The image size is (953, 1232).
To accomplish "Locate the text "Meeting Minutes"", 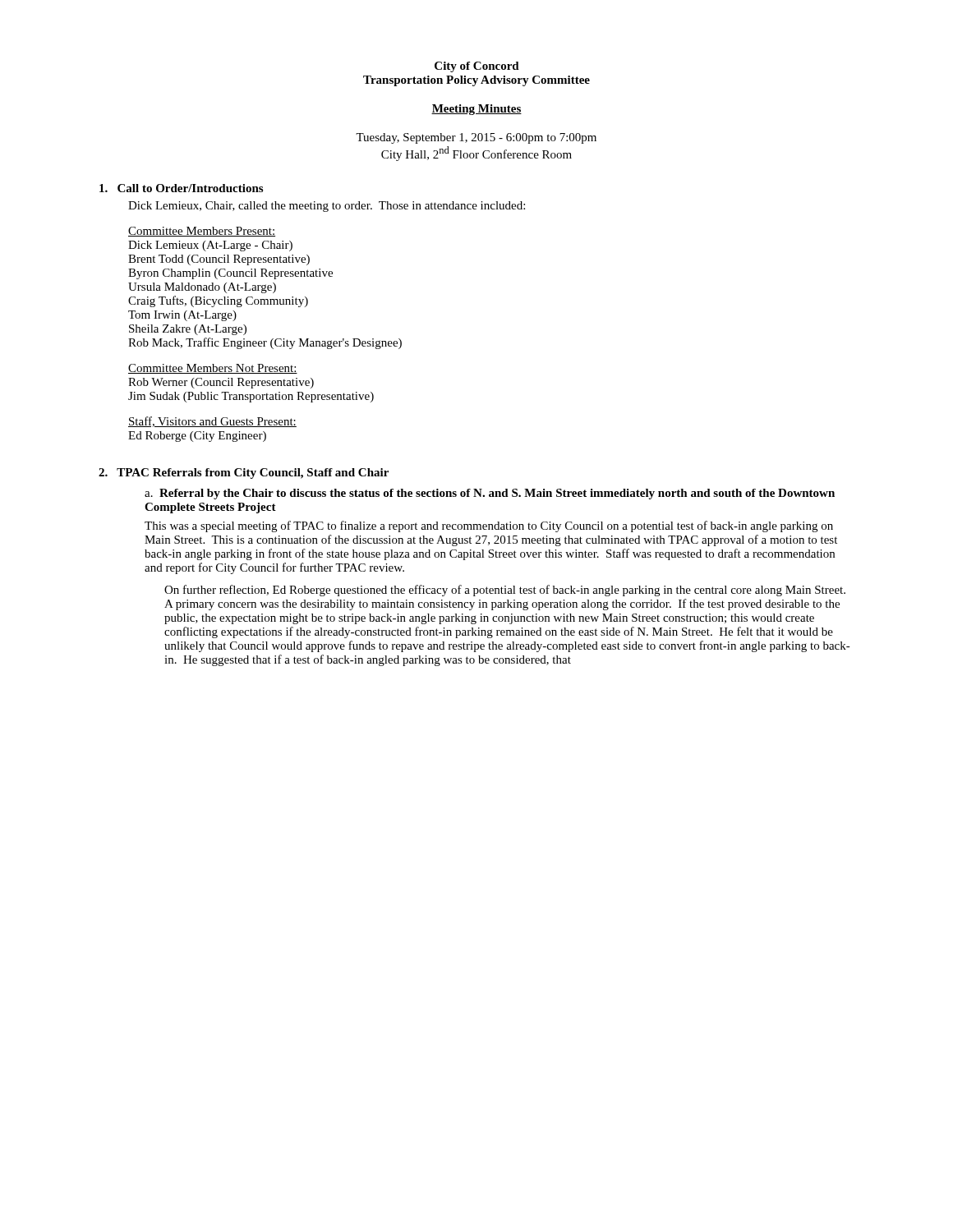I will tap(476, 108).
